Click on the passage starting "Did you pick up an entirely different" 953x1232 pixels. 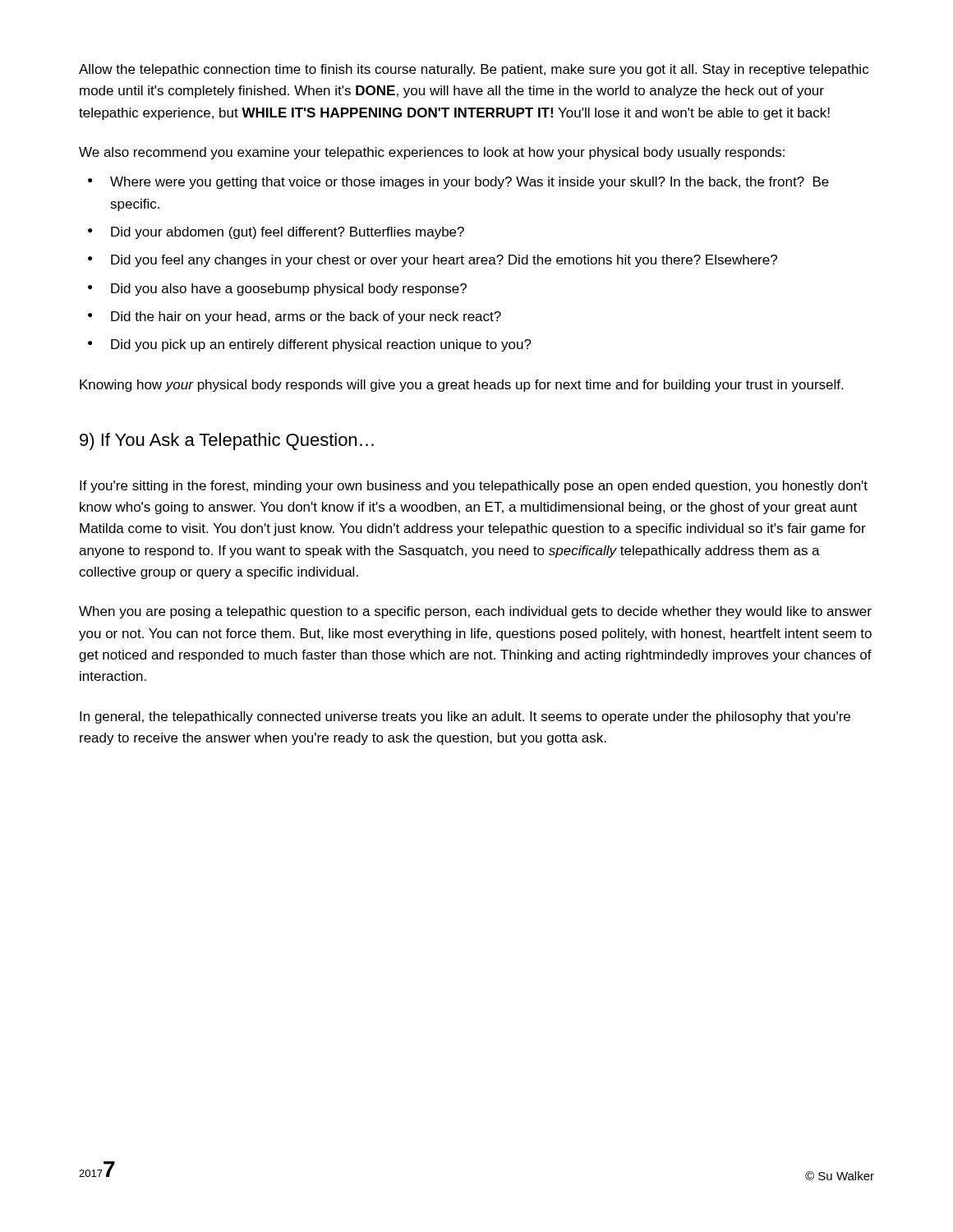click(x=321, y=345)
